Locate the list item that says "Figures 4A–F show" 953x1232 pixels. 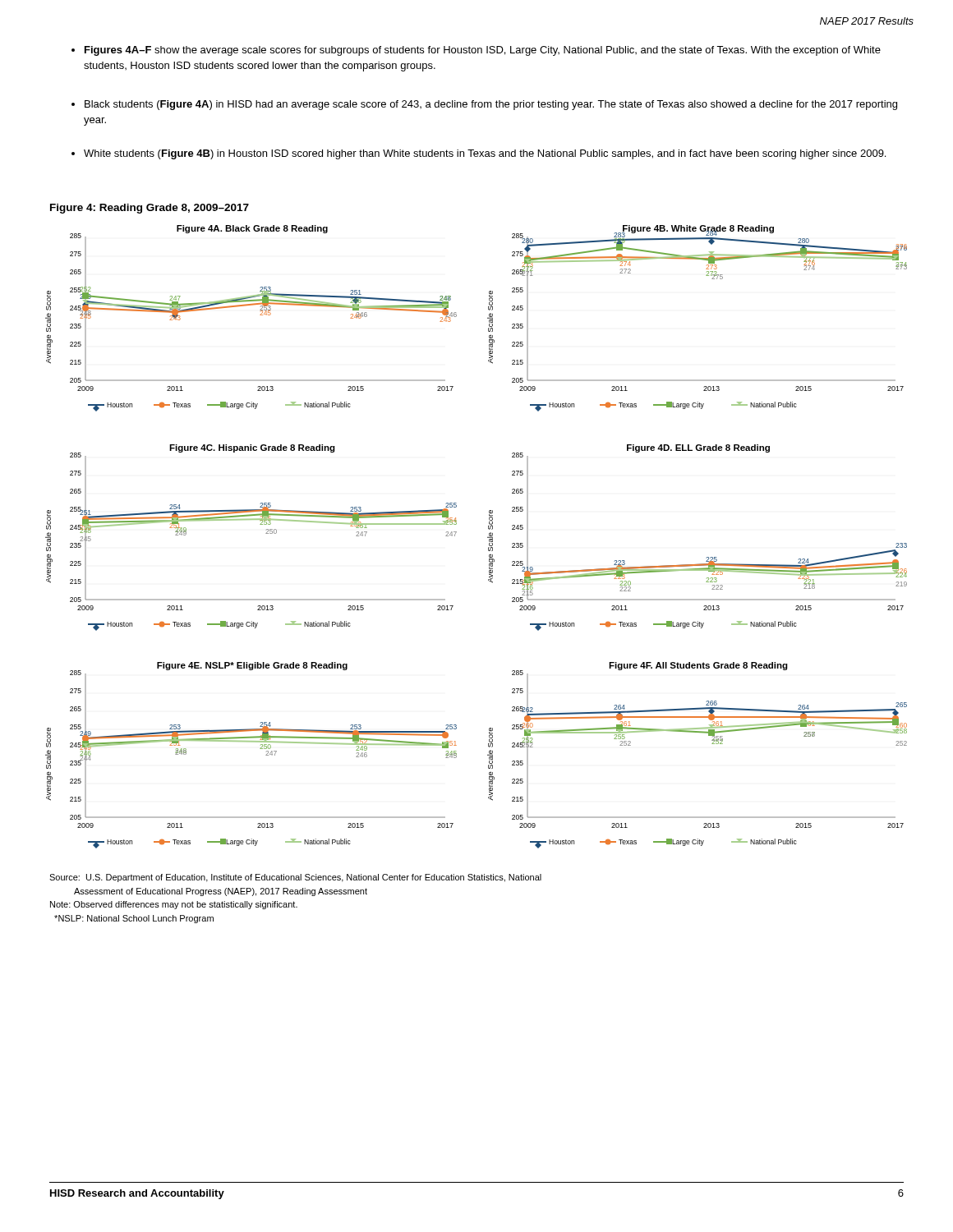tap(485, 58)
